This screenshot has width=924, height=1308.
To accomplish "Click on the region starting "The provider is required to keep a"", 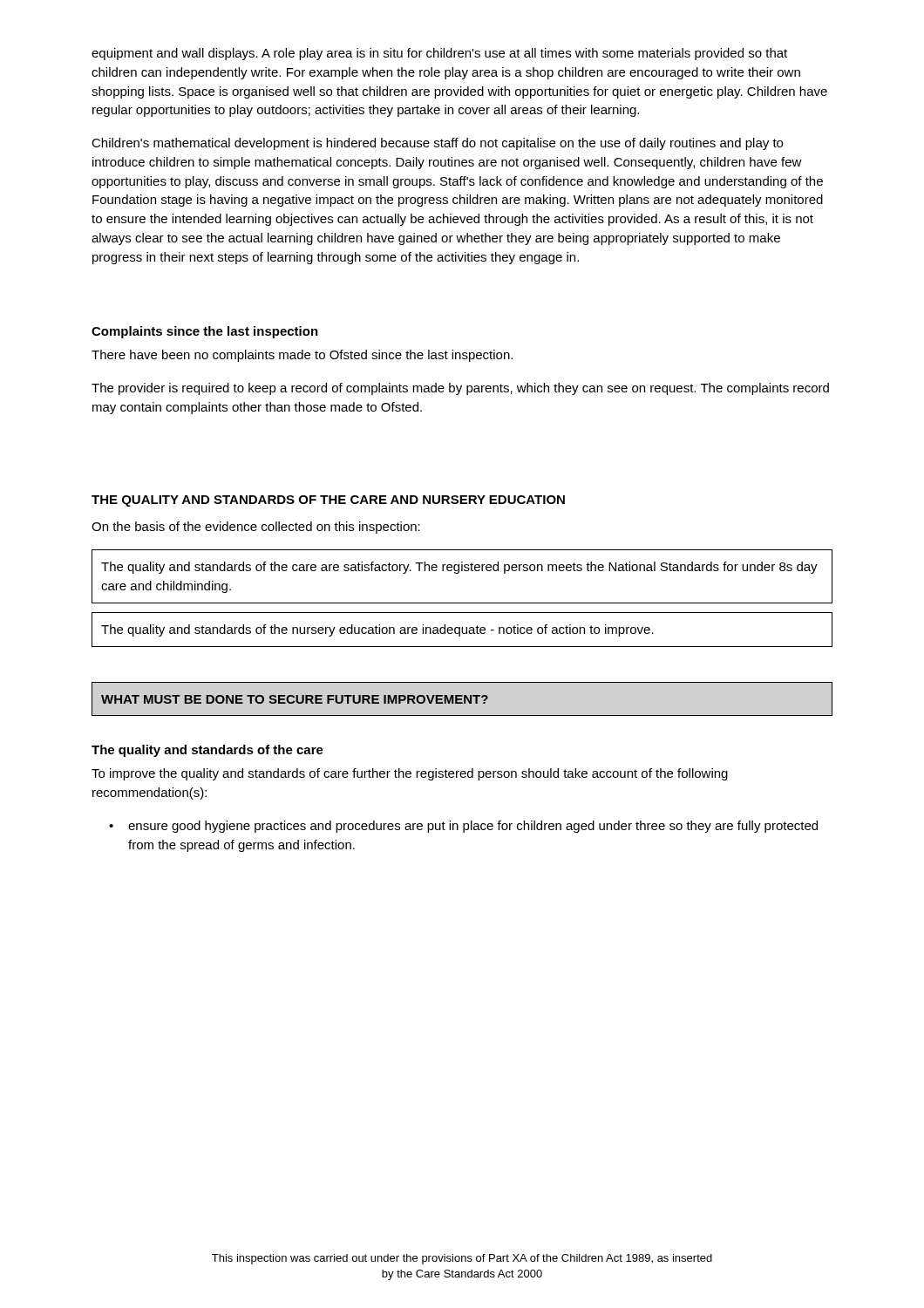I will [461, 397].
